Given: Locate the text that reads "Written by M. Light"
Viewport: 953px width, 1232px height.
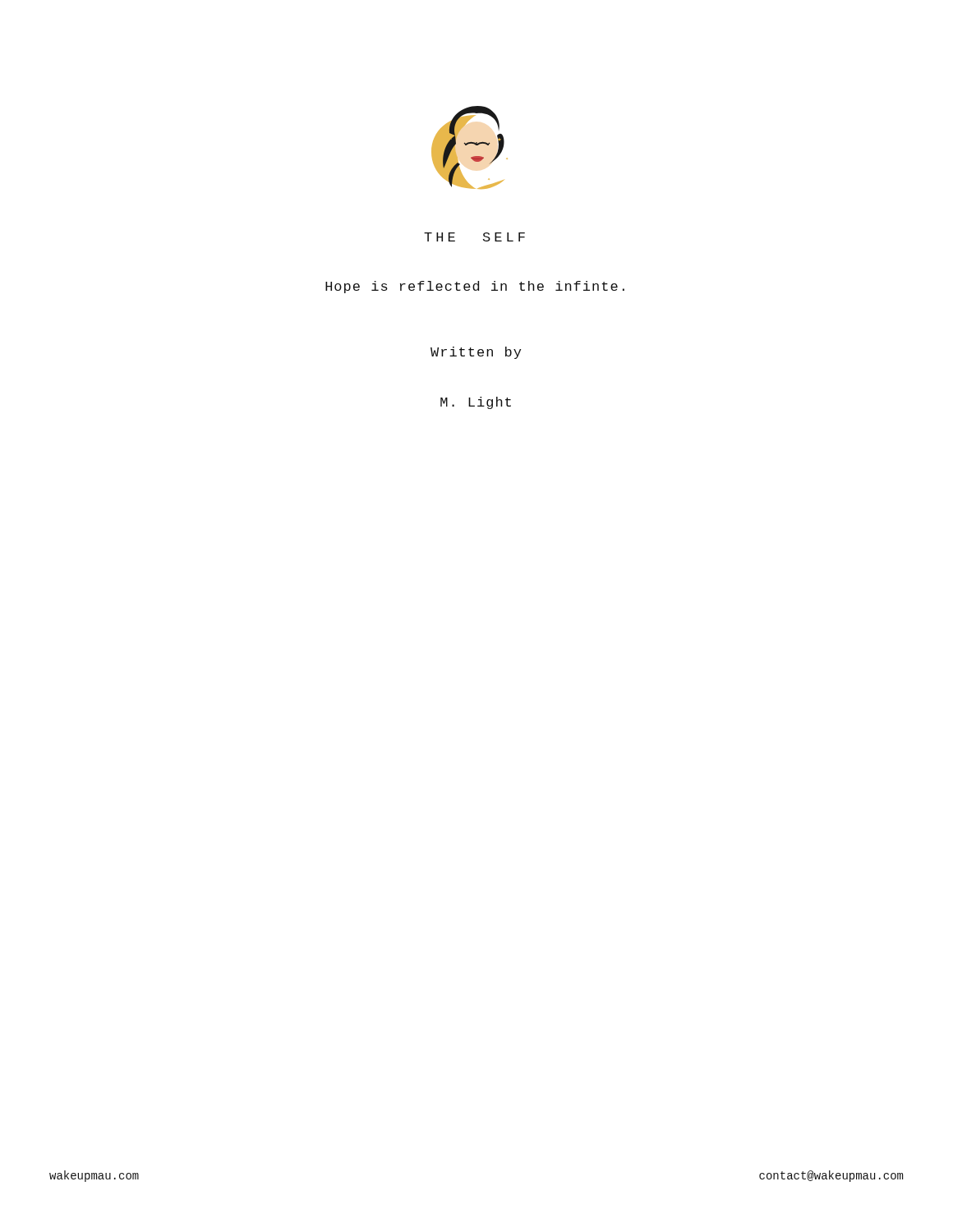Looking at the screenshot, I should pyautogui.click(x=476, y=353).
